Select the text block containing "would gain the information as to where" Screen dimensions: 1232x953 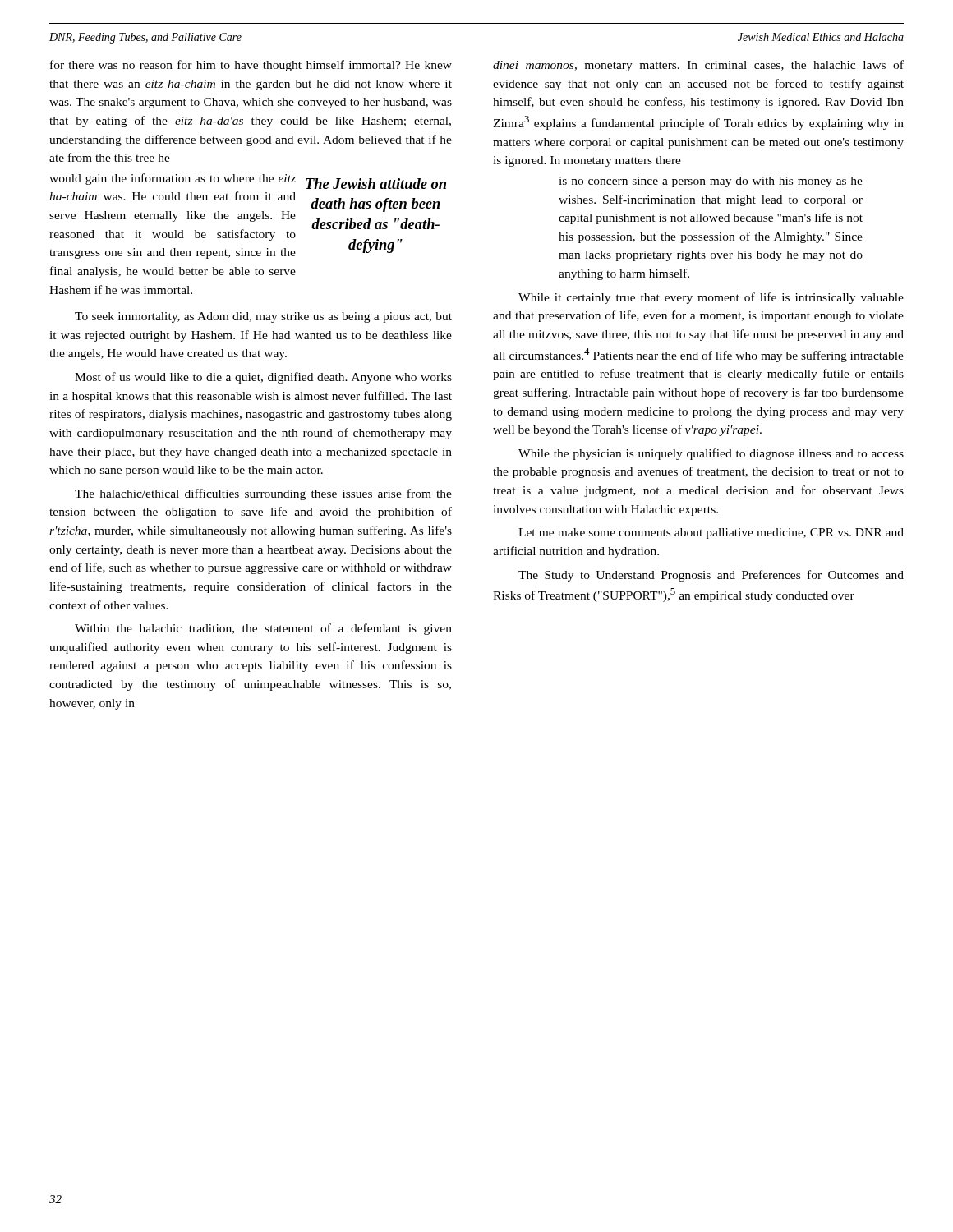coord(172,234)
